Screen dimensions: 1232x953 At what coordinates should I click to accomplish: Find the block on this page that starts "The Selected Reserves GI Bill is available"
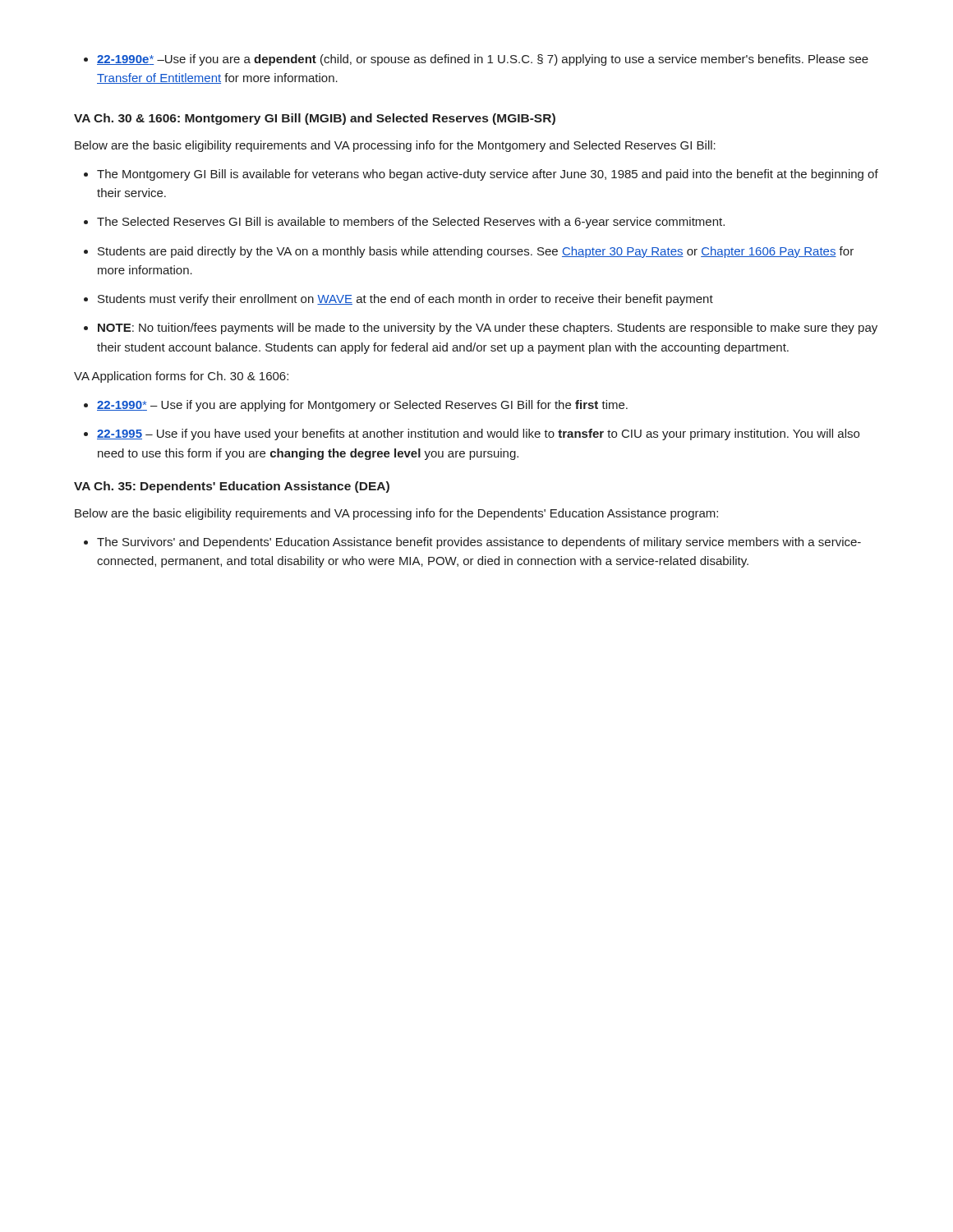click(476, 222)
